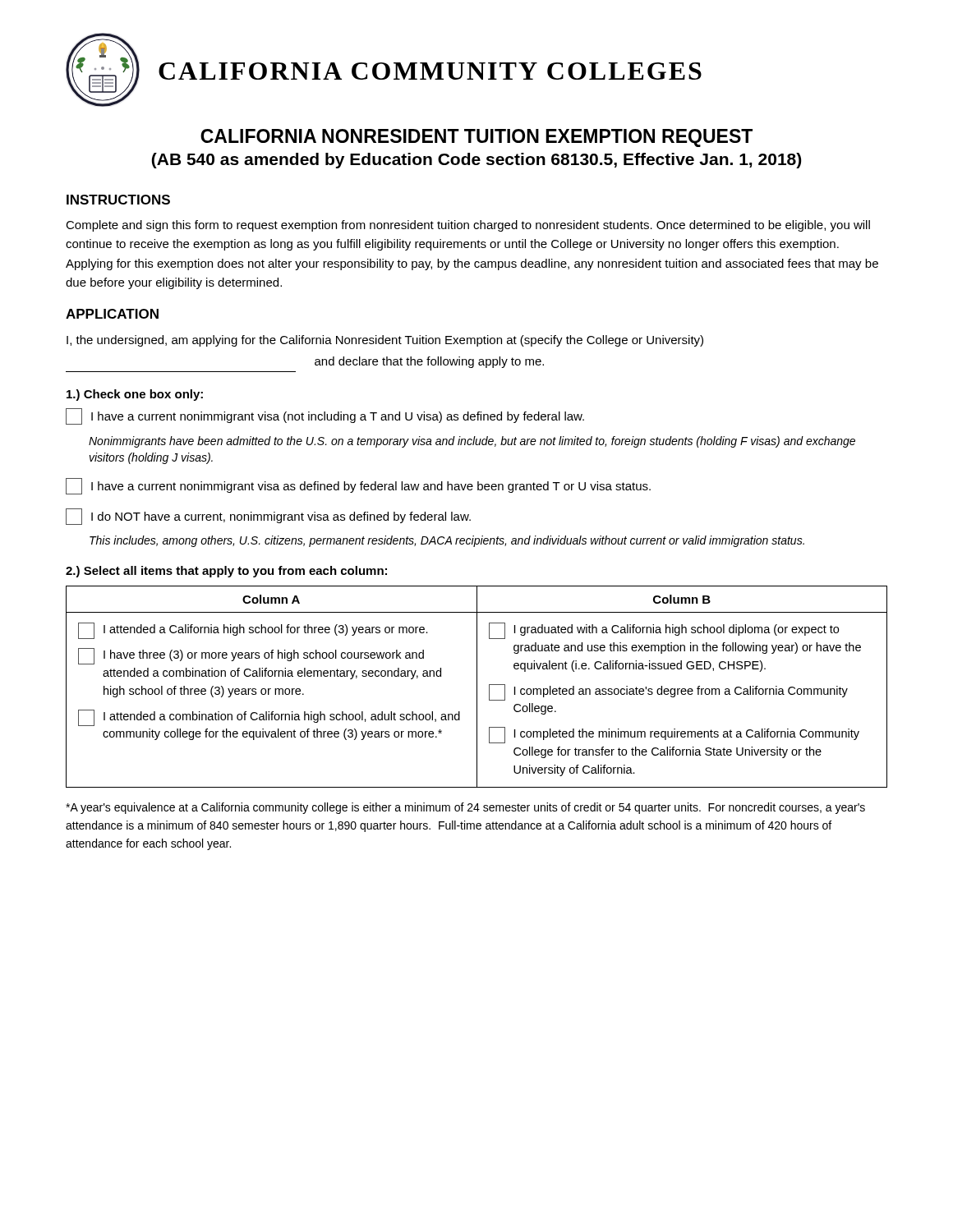
Task: Select a table
Action: click(x=476, y=687)
